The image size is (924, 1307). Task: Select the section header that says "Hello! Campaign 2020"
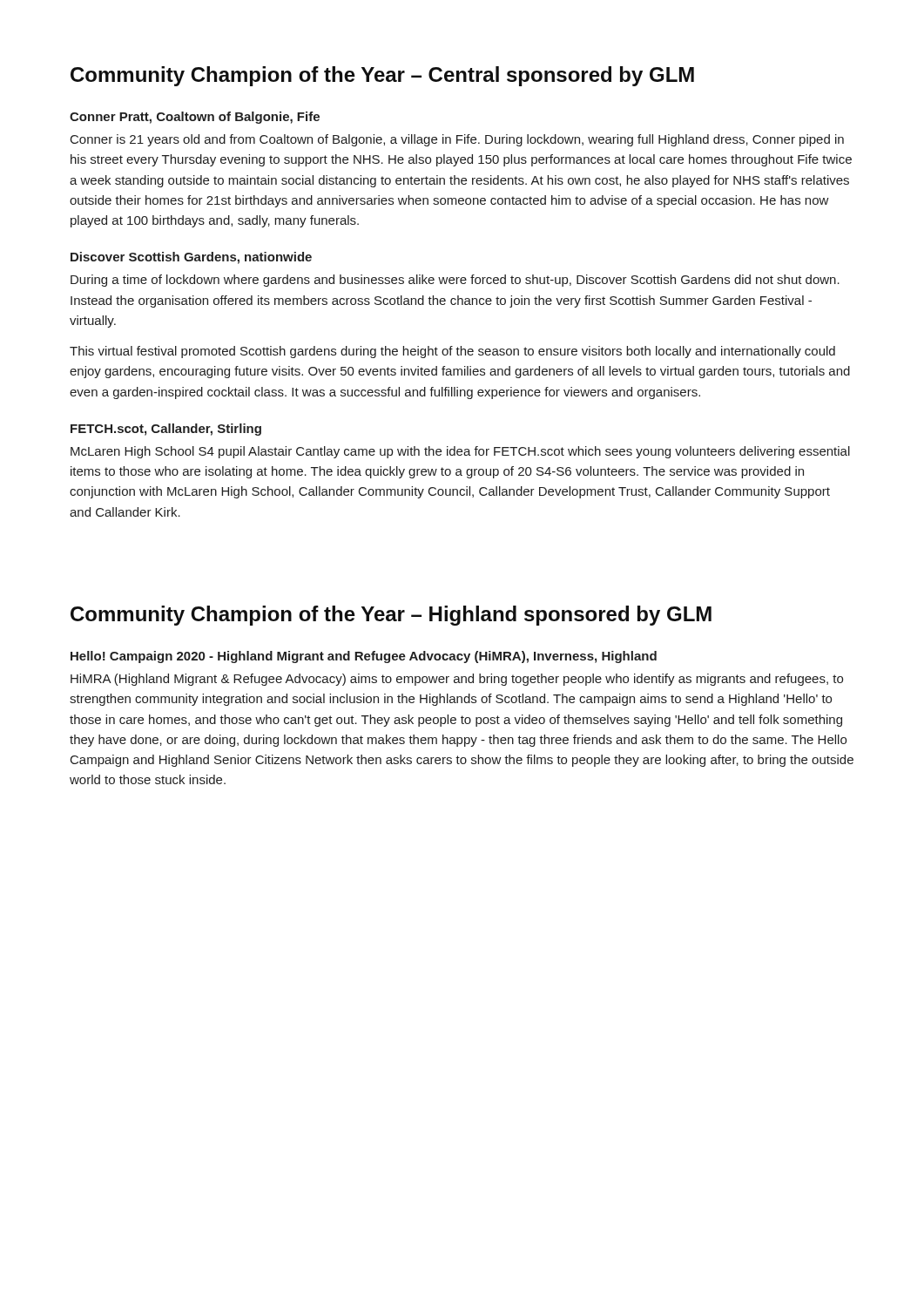click(x=363, y=656)
